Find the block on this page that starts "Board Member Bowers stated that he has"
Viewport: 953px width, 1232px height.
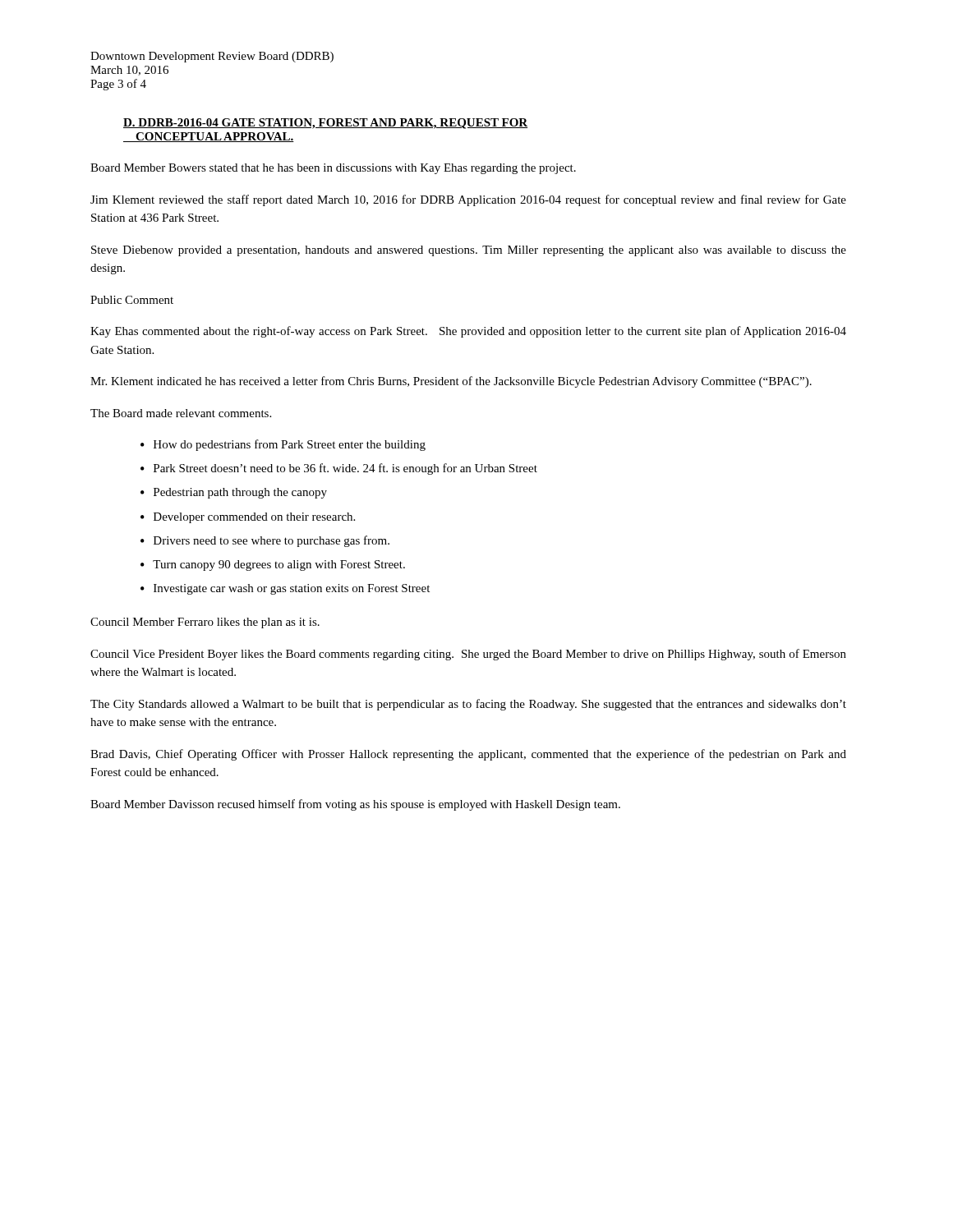[333, 168]
